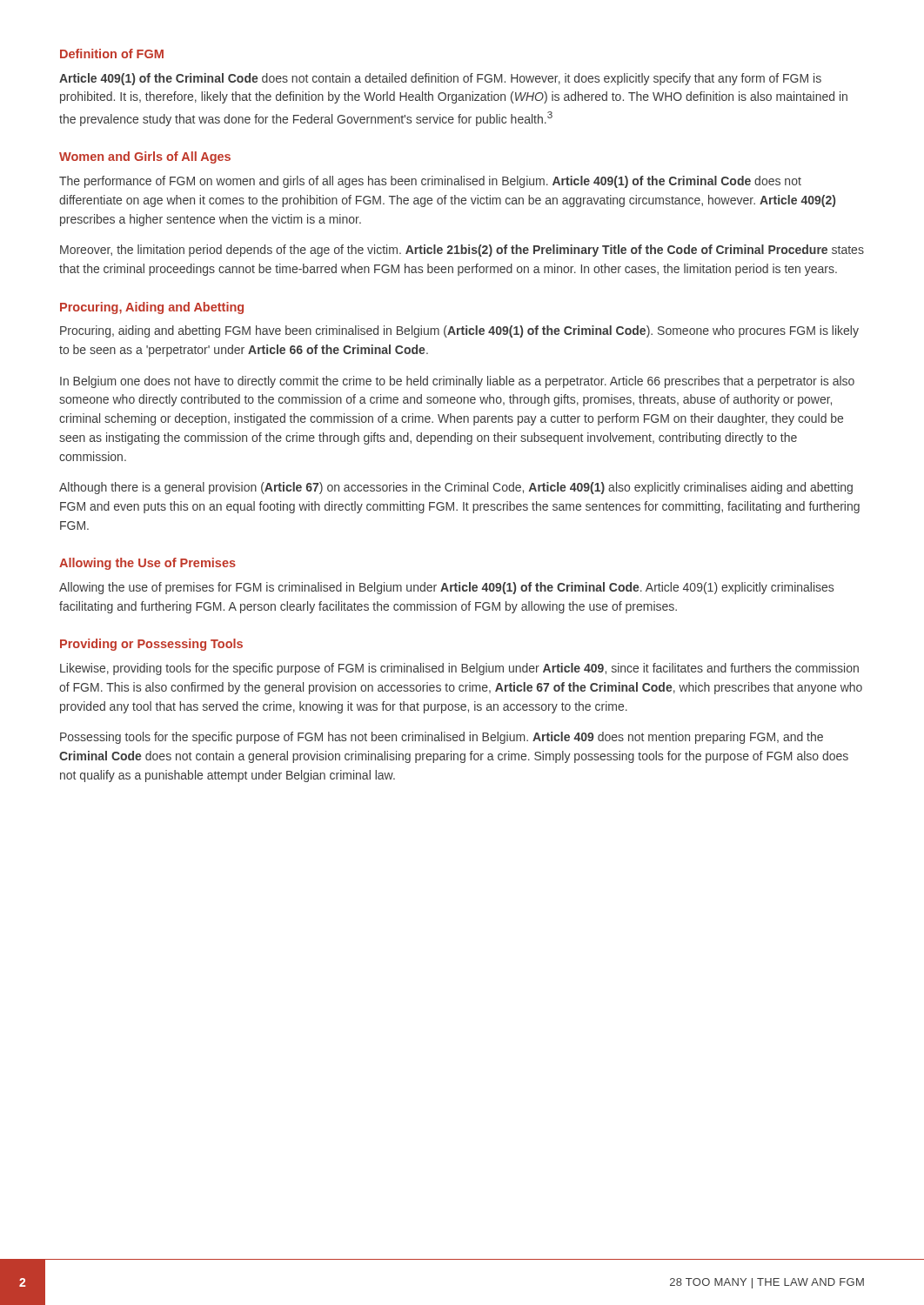The image size is (924, 1305).
Task: Navigate to the element starting "Definition of FGM"
Action: point(112,54)
